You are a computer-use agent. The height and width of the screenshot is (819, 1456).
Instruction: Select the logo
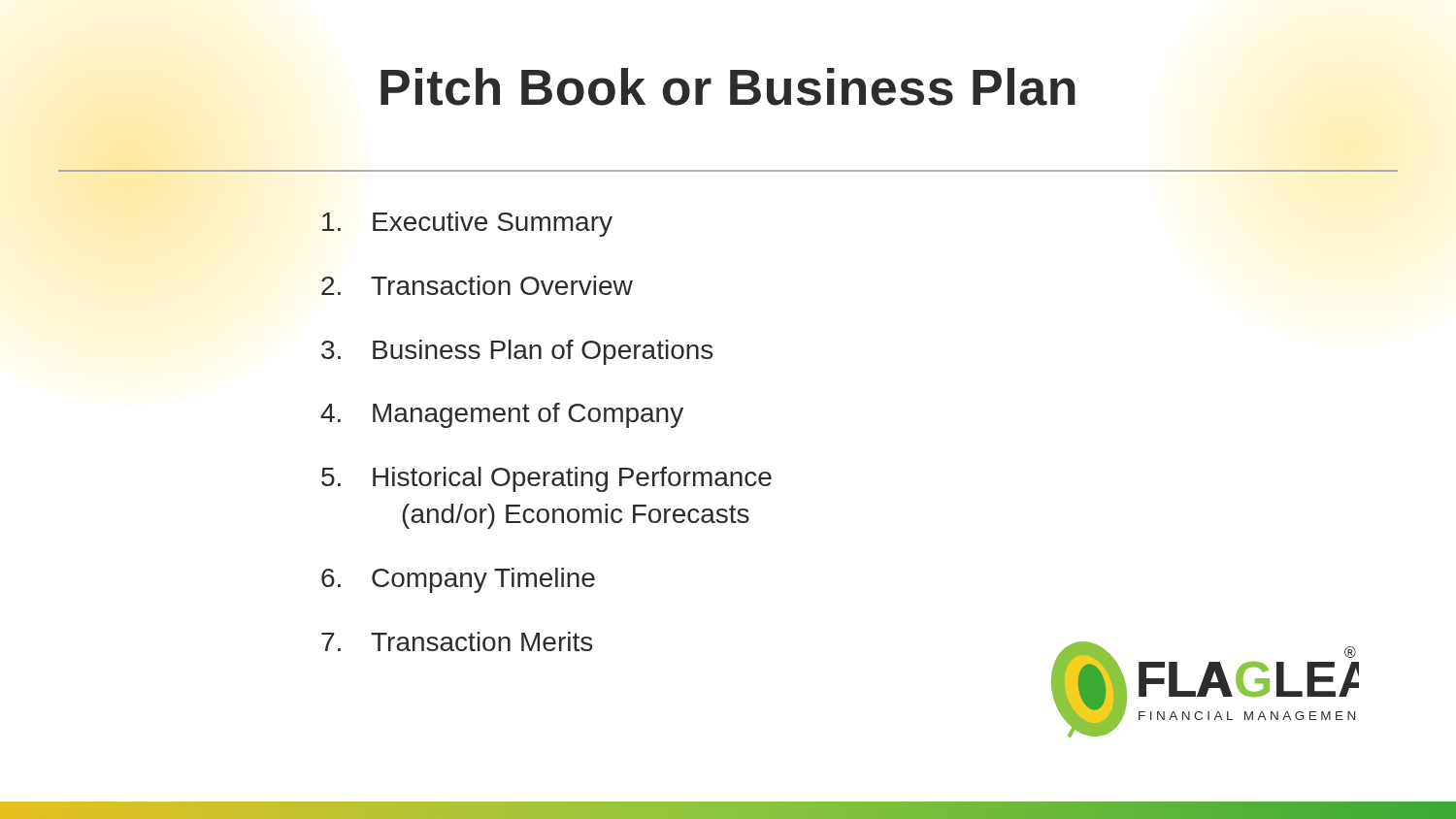(1204, 696)
